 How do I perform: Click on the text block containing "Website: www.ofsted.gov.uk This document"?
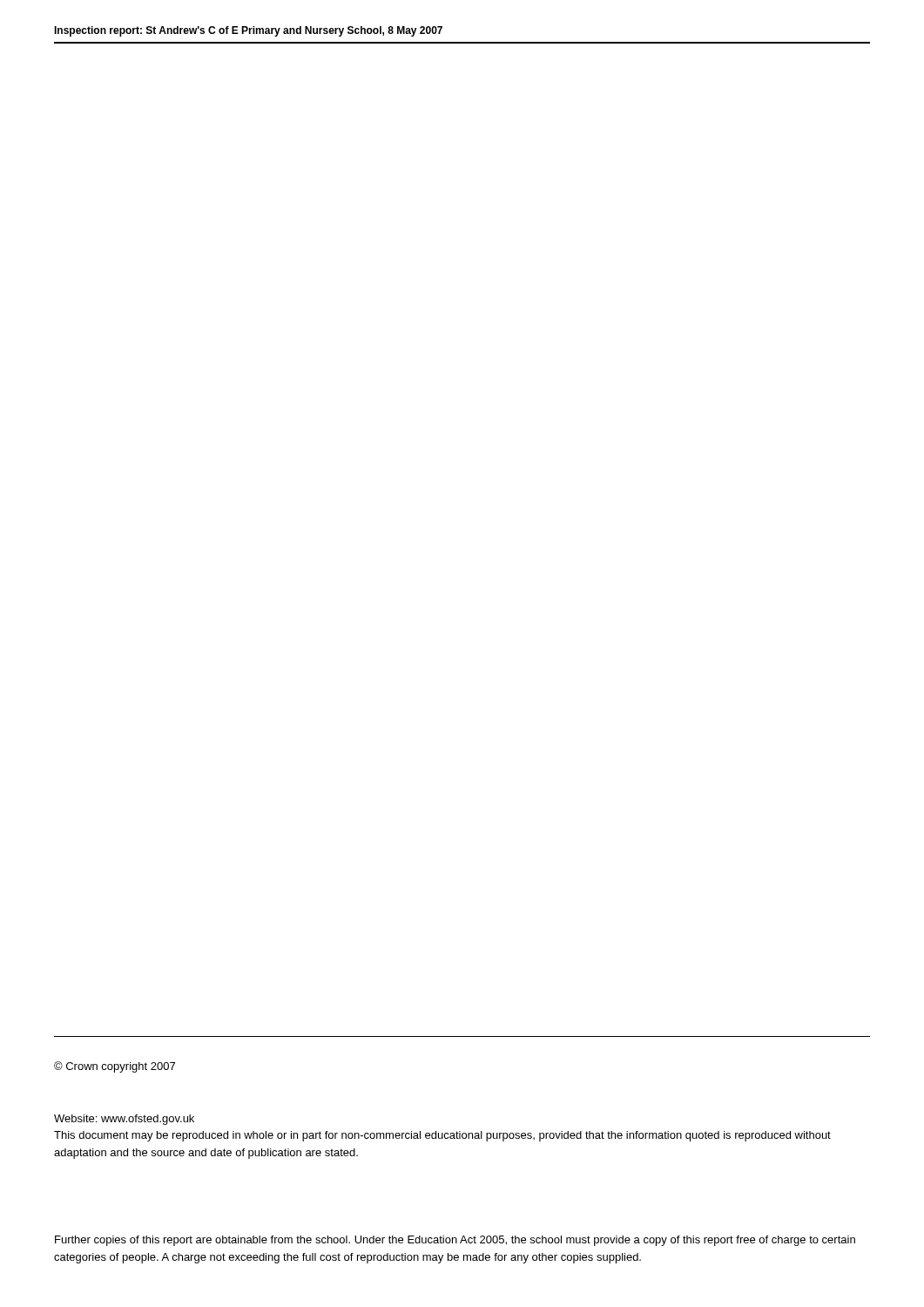[462, 1135]
